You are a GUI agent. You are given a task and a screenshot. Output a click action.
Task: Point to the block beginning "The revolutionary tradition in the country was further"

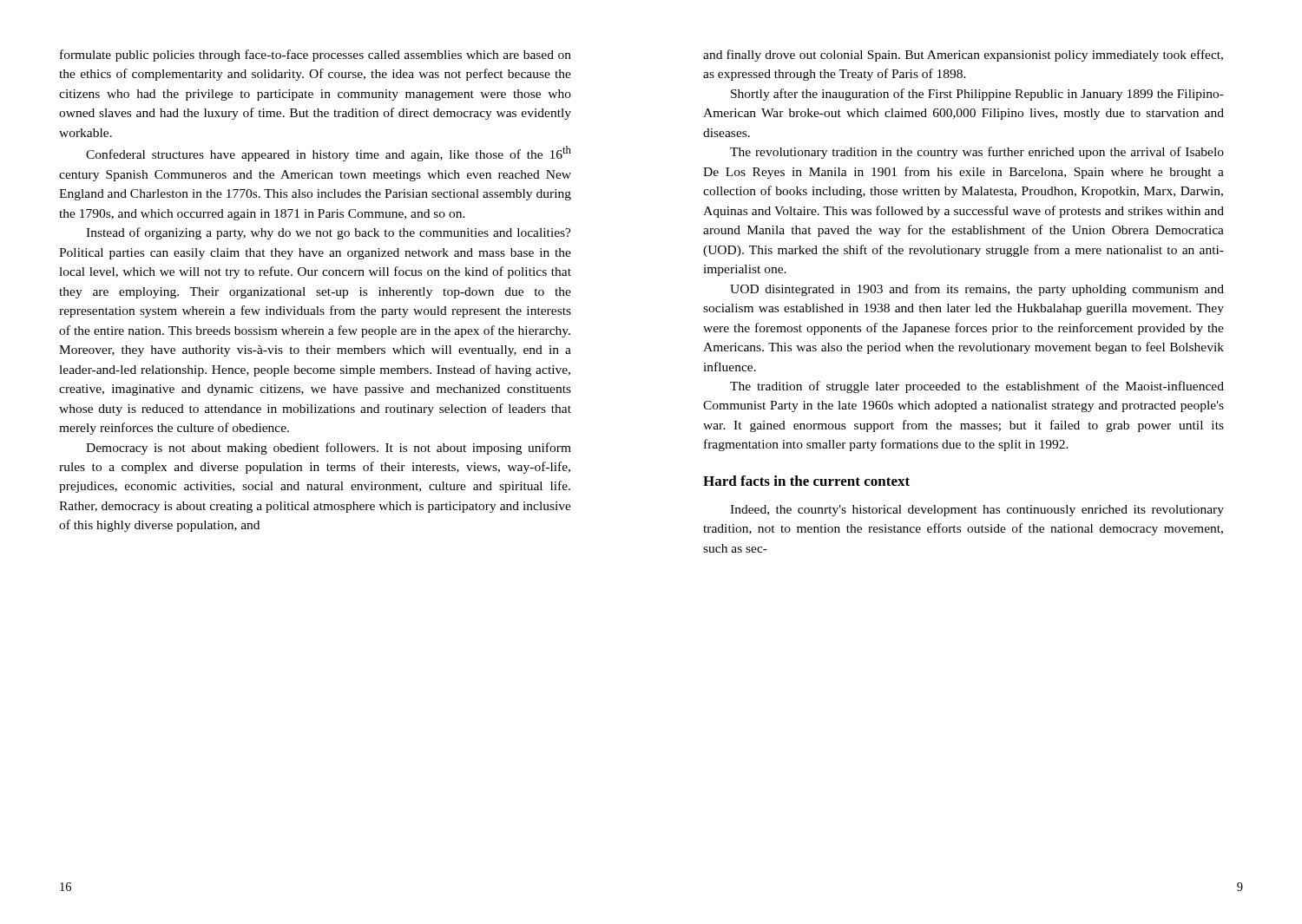coord(963,211)
